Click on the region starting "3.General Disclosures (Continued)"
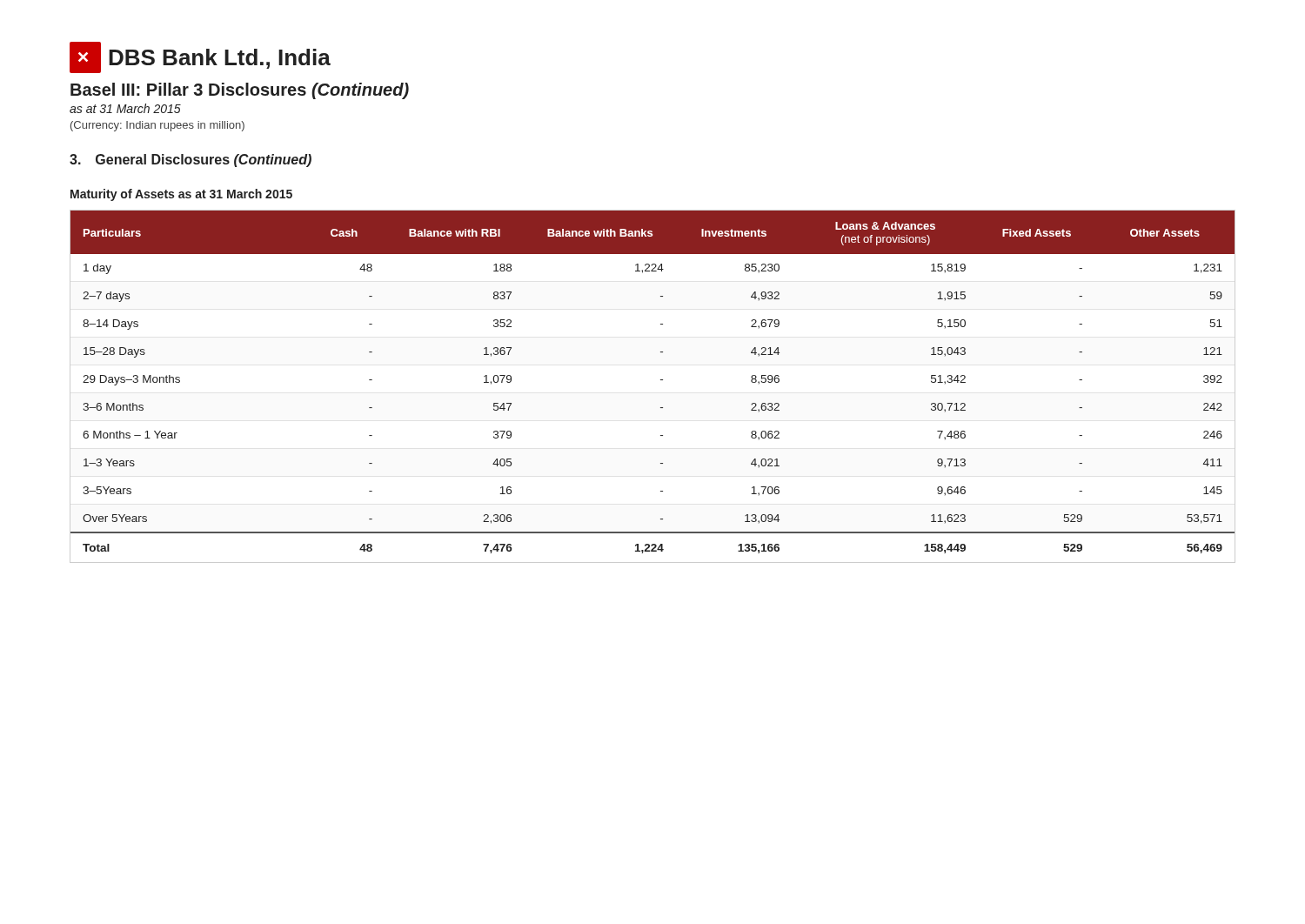Image resolution: width=1305 pixels, height=924 pixels. coord(191,160)
